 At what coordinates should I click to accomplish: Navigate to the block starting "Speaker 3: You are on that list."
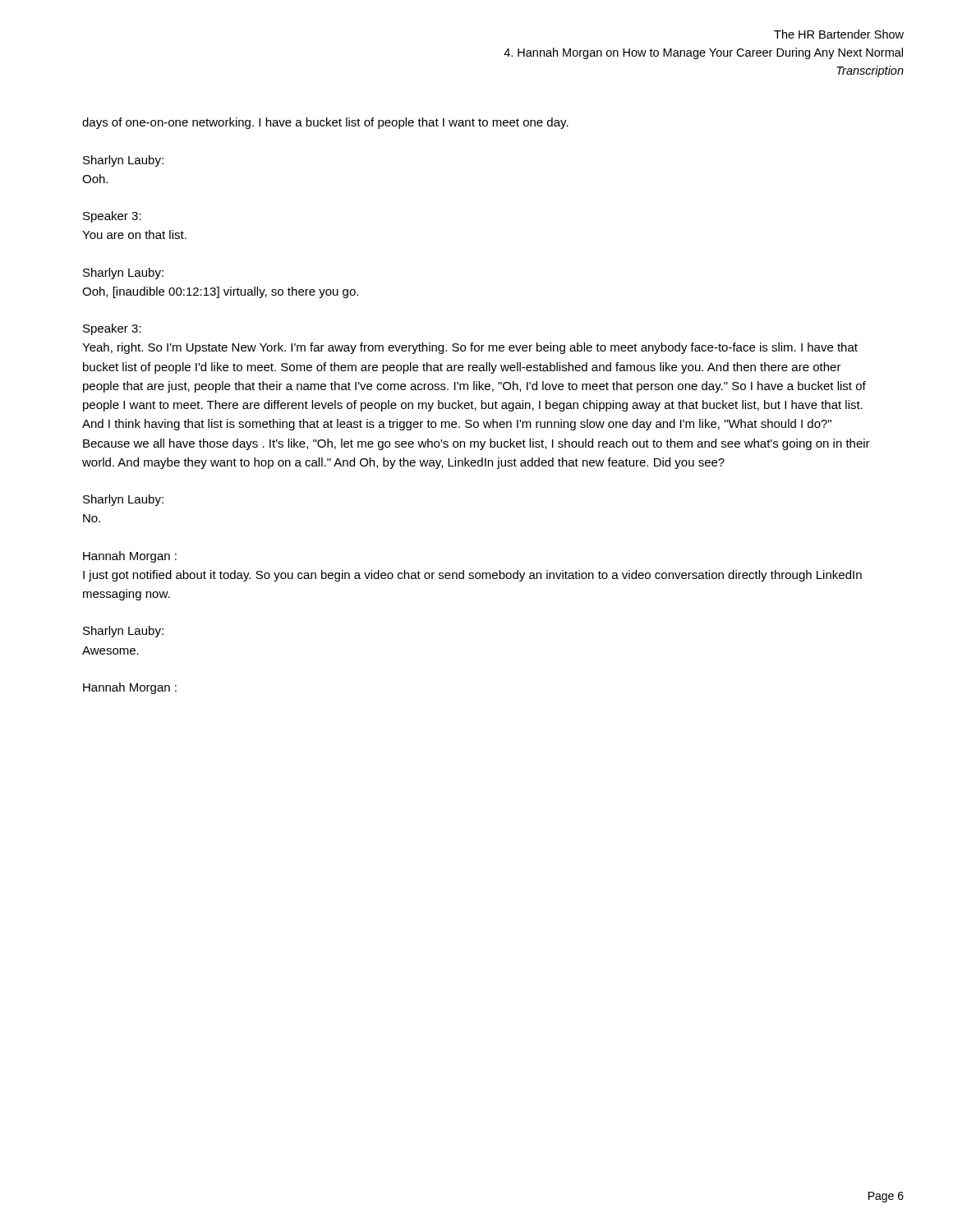(x=135, y=225)
